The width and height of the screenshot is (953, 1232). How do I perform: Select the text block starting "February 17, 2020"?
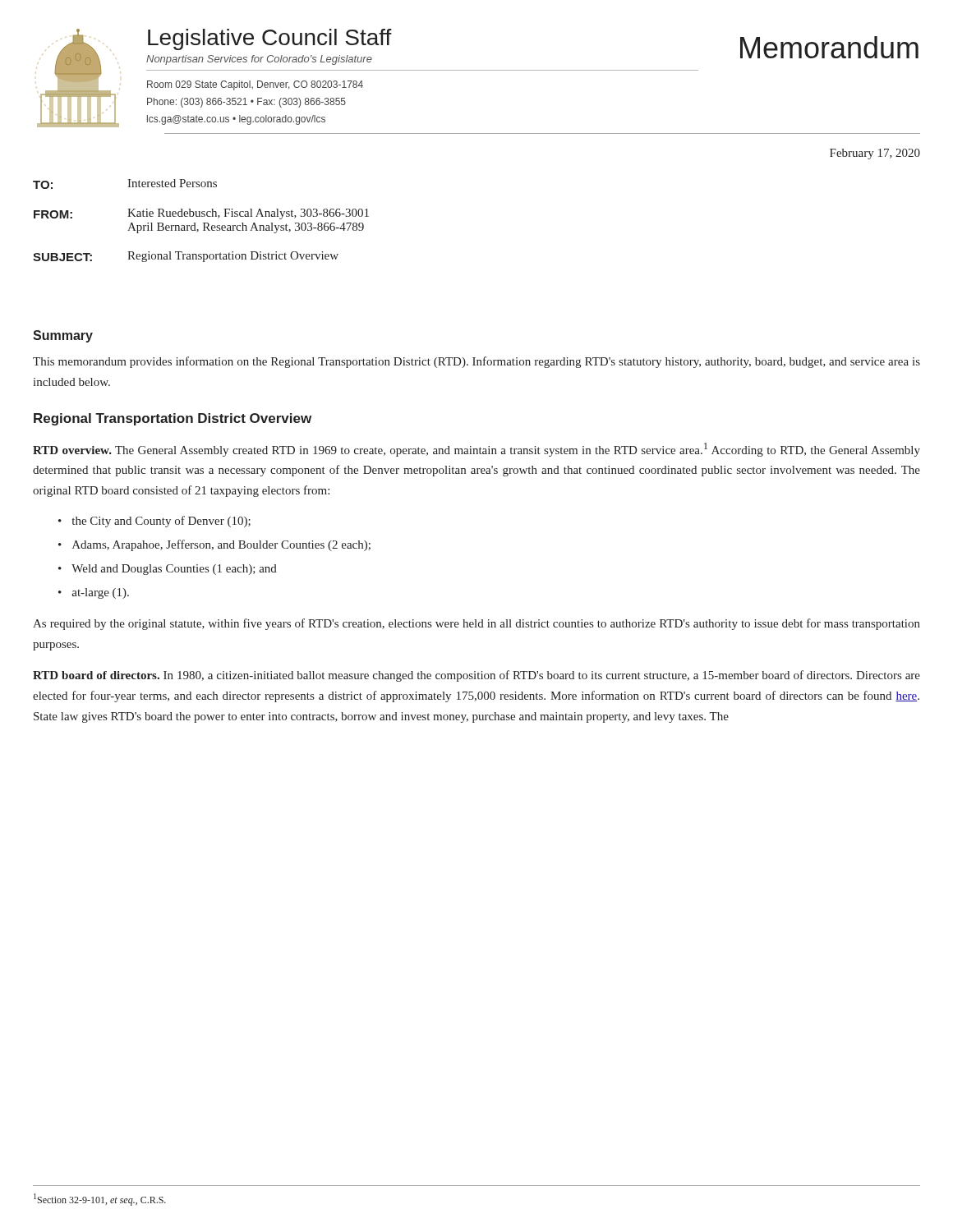tap(875, 153)
